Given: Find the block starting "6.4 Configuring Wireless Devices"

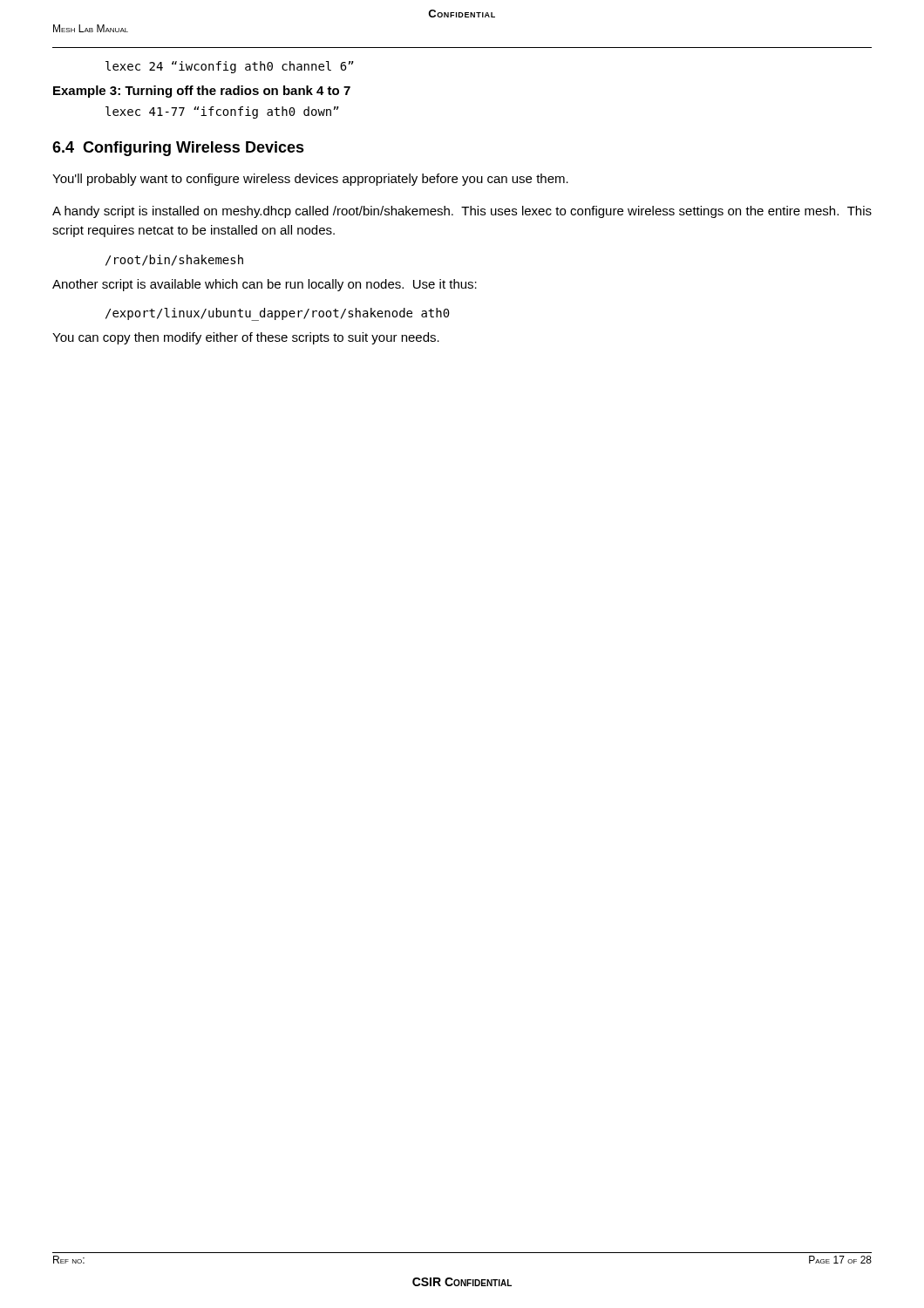Looking at the screenshot, I should (178, 147).
